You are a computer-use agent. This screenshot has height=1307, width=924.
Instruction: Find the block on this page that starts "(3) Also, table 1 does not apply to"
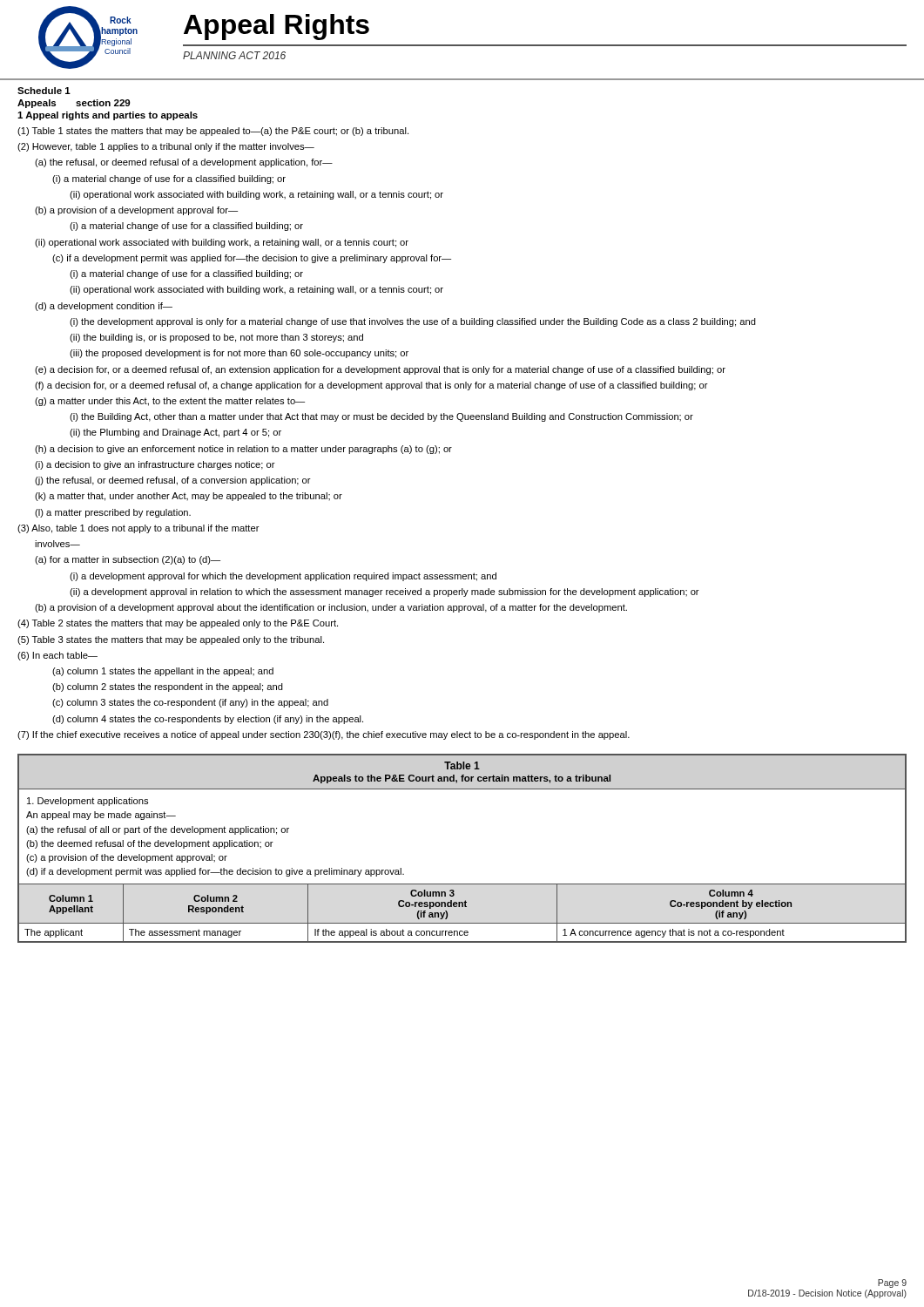coord(138,528)
